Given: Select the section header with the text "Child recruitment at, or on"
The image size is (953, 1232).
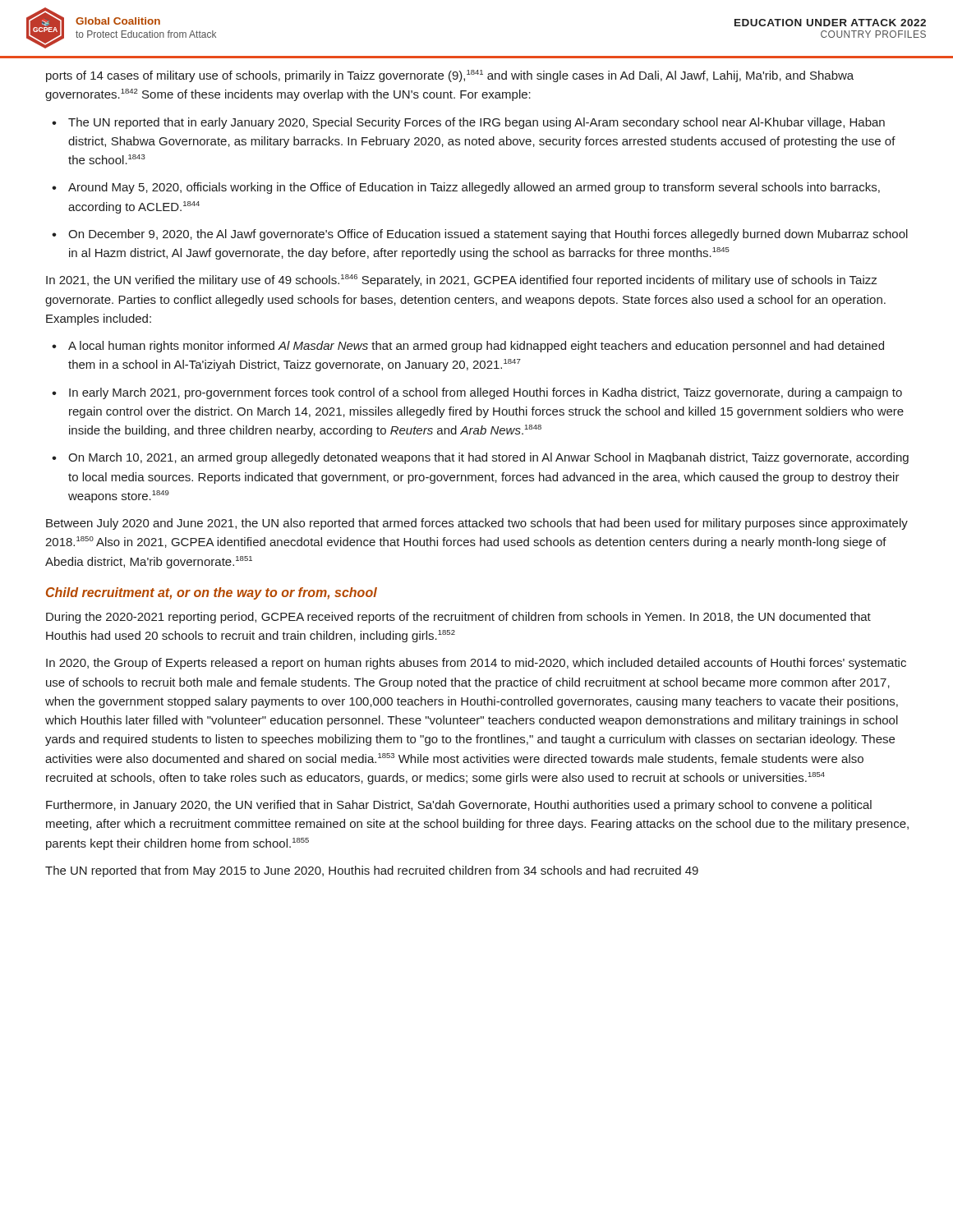Looking at the screenshot, I should pos(211,592).
